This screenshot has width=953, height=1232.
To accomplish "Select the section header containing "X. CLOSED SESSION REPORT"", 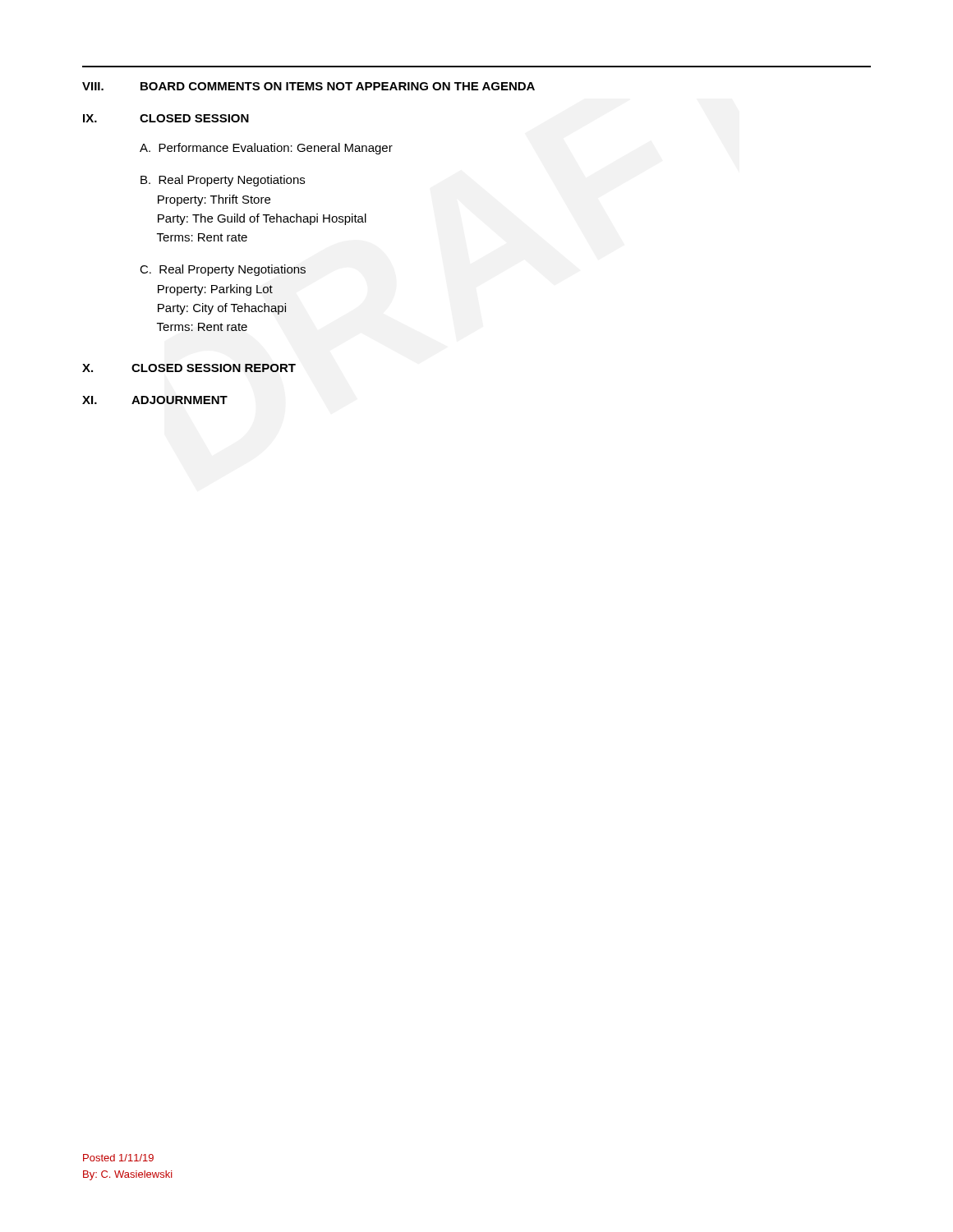I will (x=189, y=368).
